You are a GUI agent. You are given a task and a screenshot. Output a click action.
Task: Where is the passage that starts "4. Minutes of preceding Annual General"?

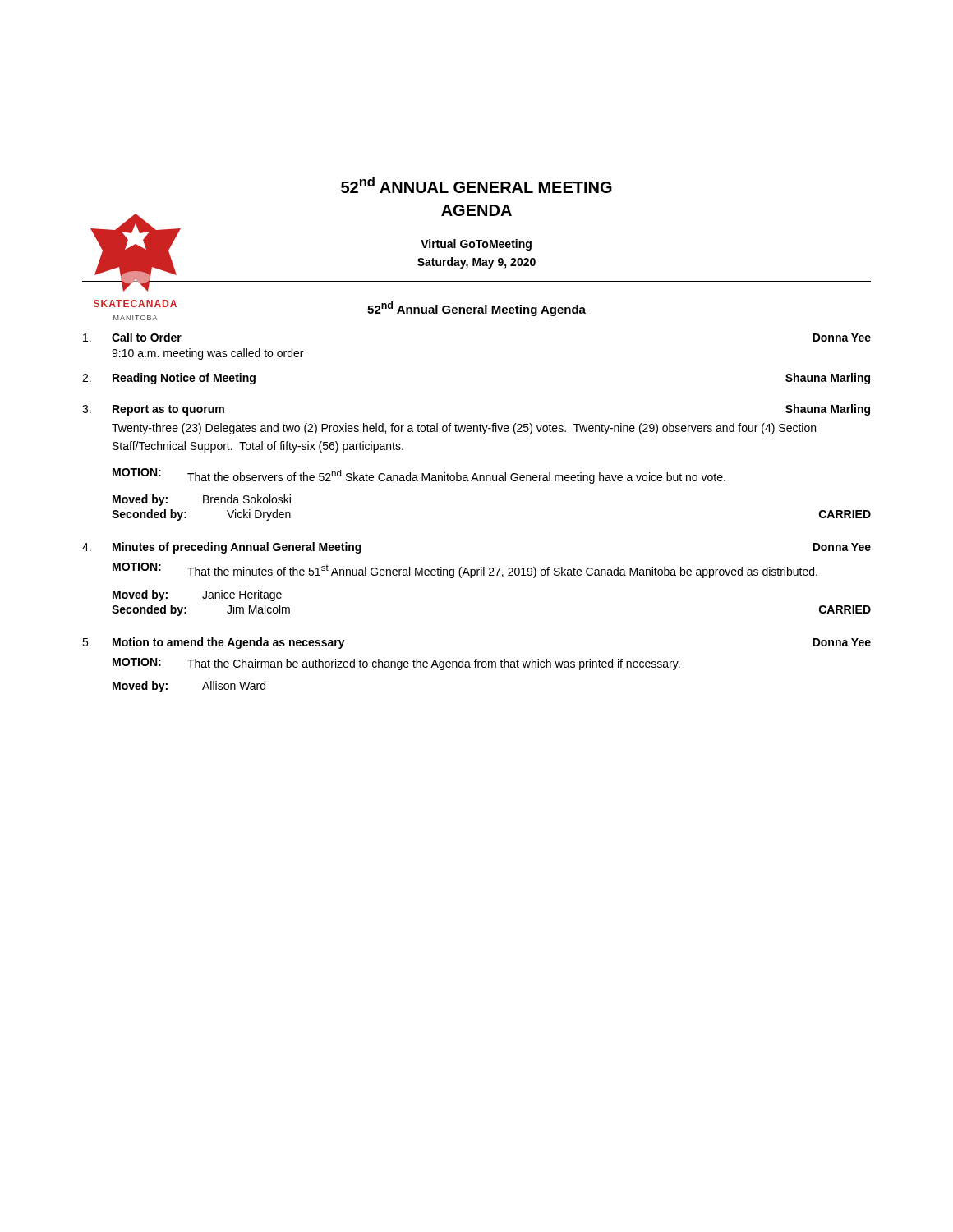click(476, 579)
